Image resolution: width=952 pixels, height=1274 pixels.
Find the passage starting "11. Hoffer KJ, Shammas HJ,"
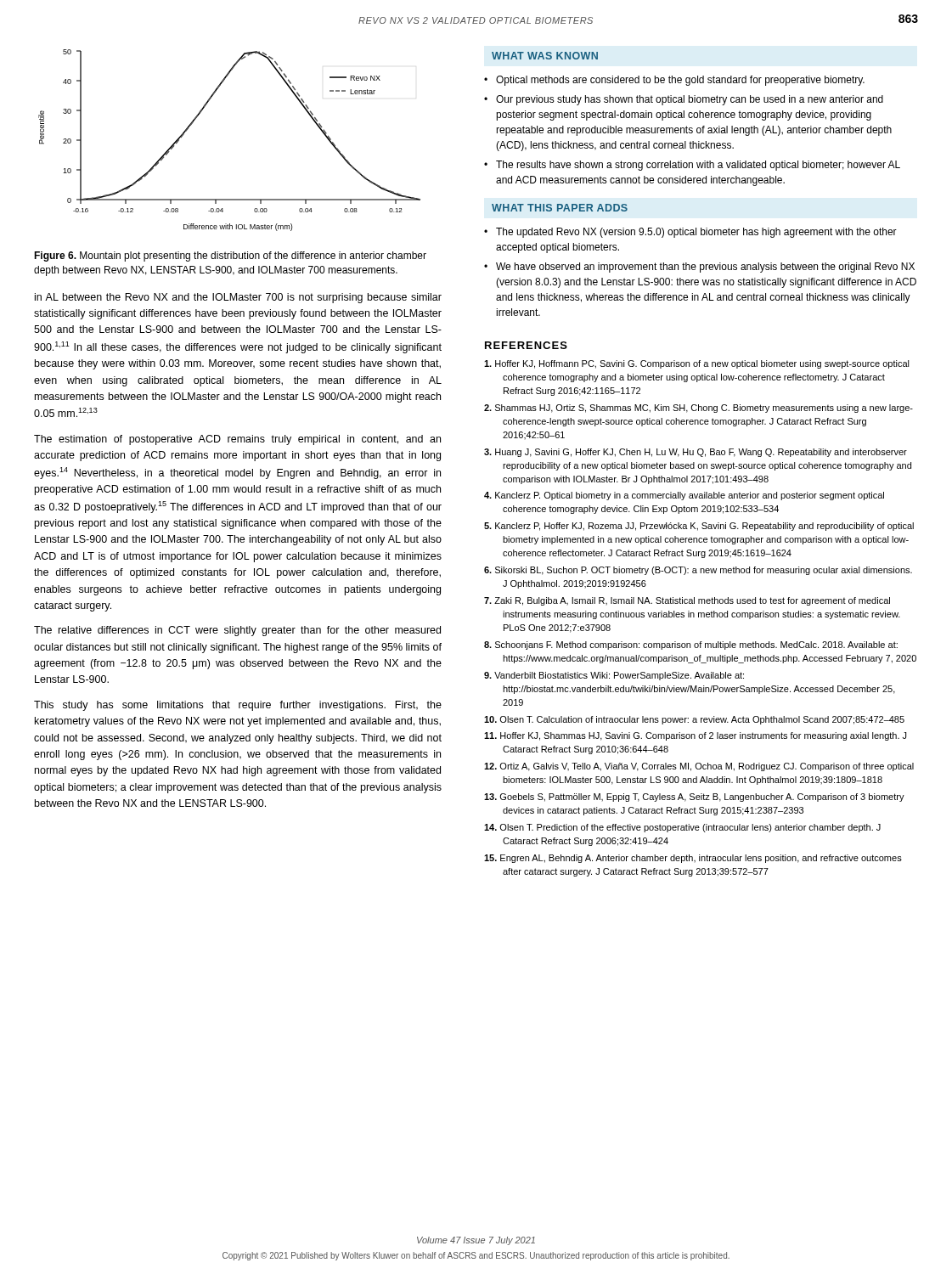[x=696, y=743]
